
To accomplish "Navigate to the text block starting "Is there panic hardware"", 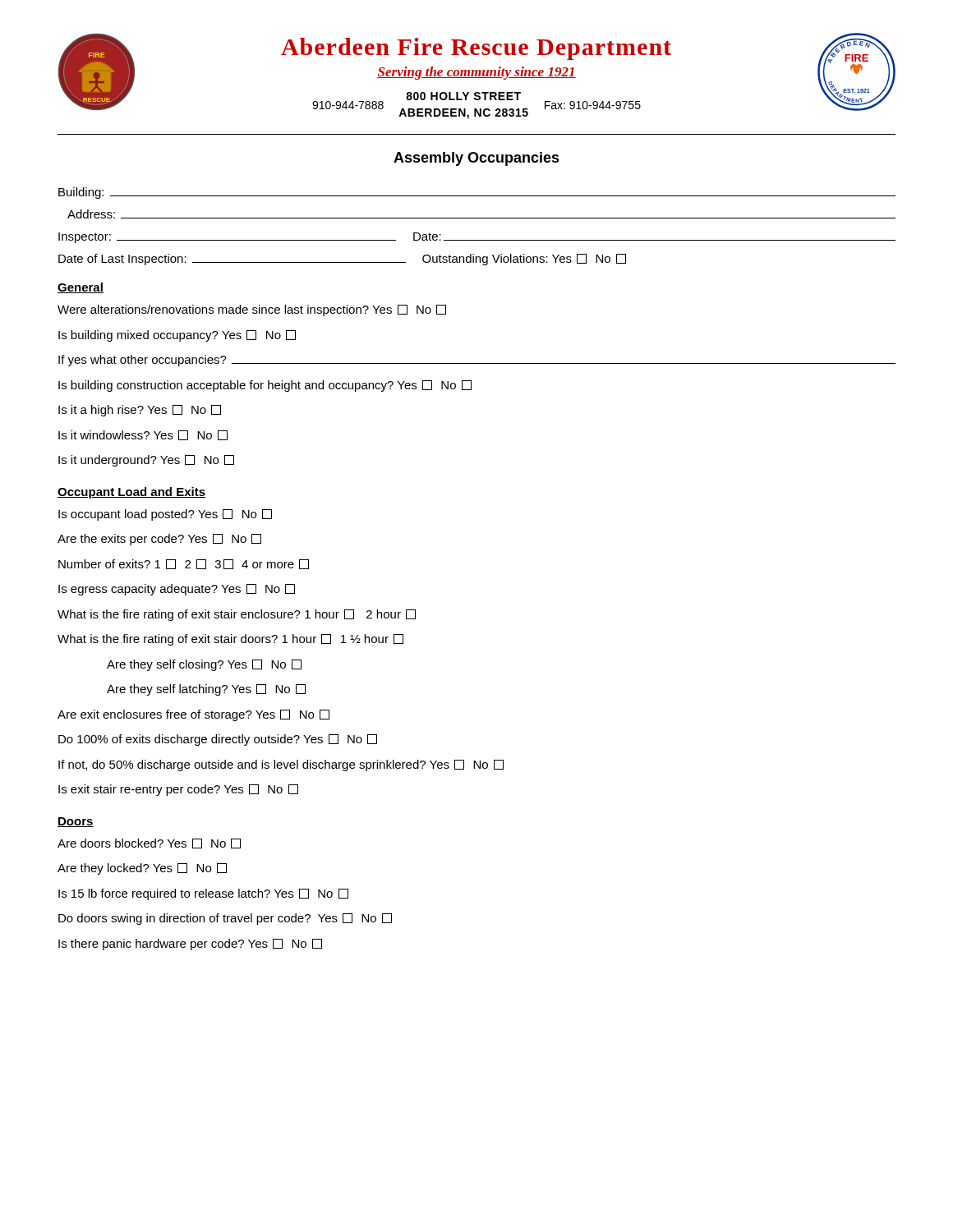I will pos(190,943).
